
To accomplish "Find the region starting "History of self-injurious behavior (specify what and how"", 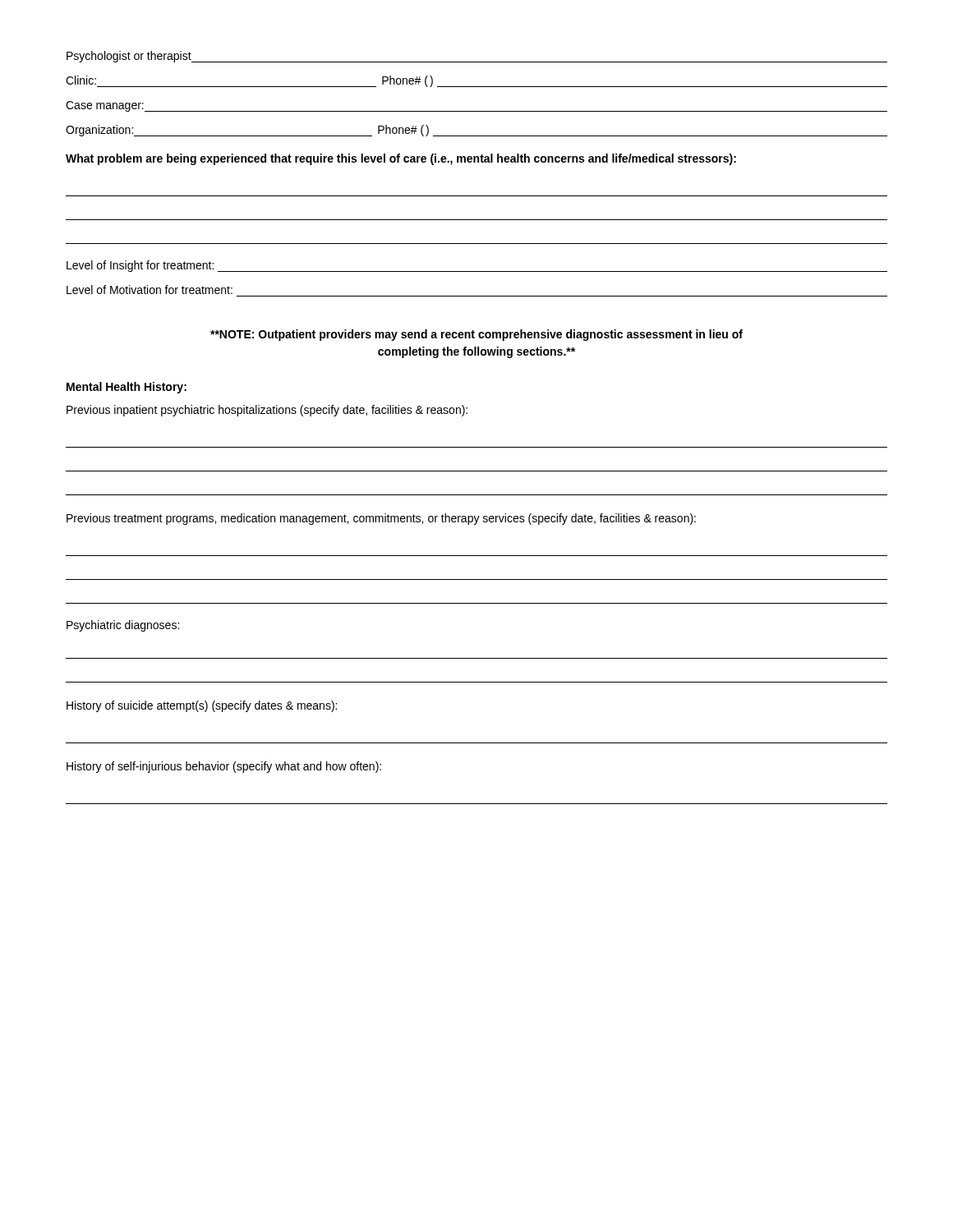I will 224,766.
